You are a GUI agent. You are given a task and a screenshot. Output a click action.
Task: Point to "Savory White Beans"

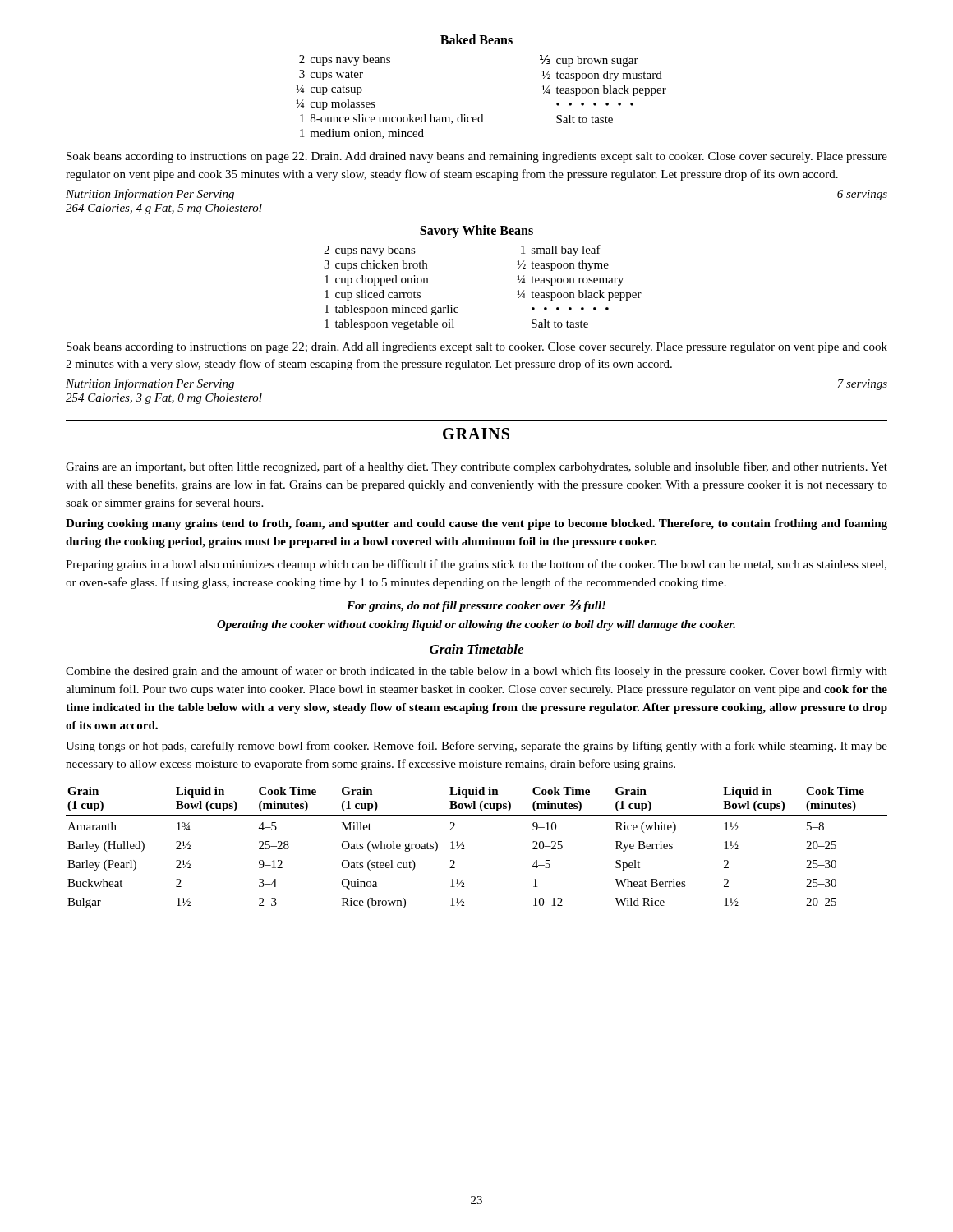476,230
